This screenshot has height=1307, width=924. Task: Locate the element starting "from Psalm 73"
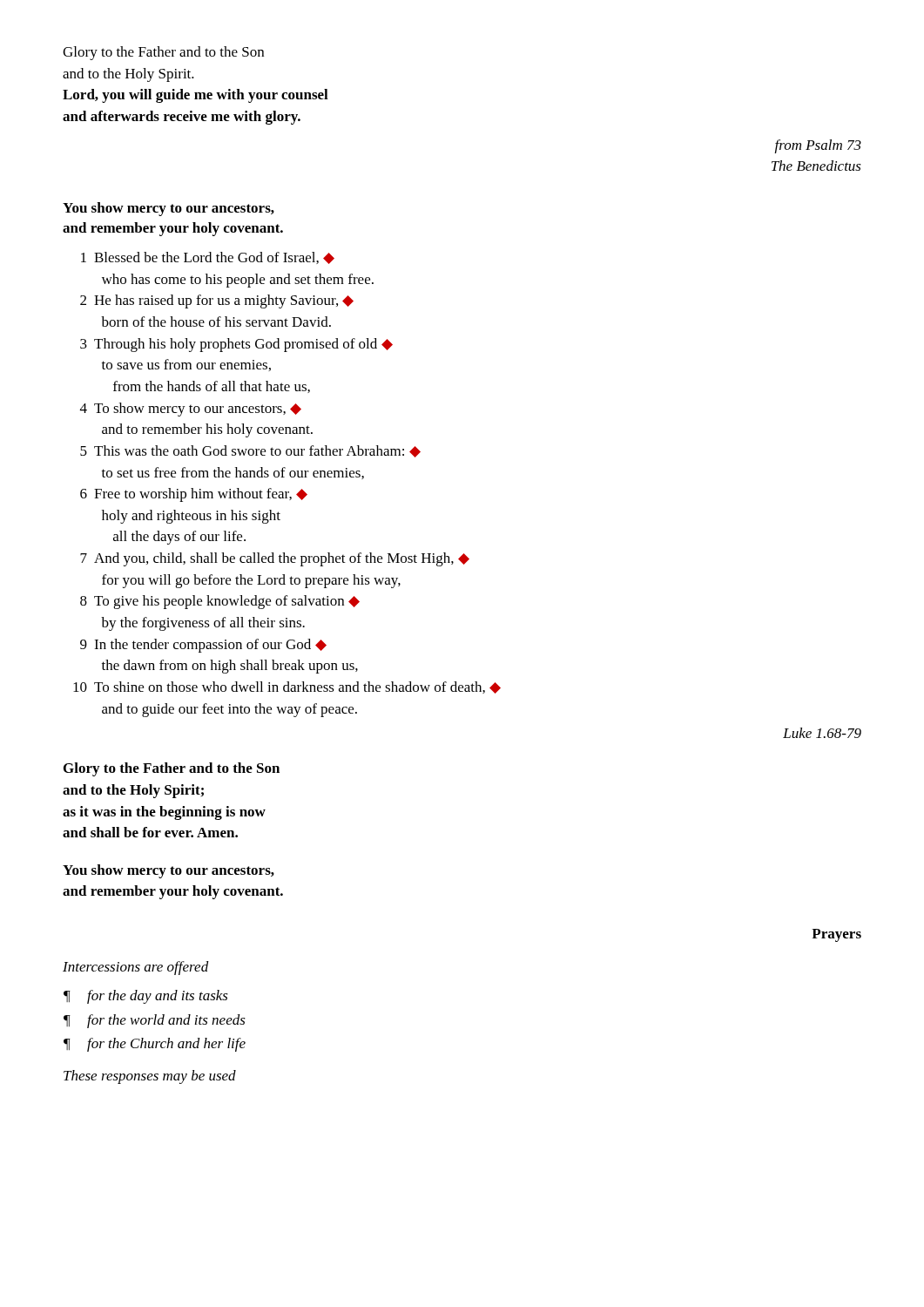(x=818, y=145)
